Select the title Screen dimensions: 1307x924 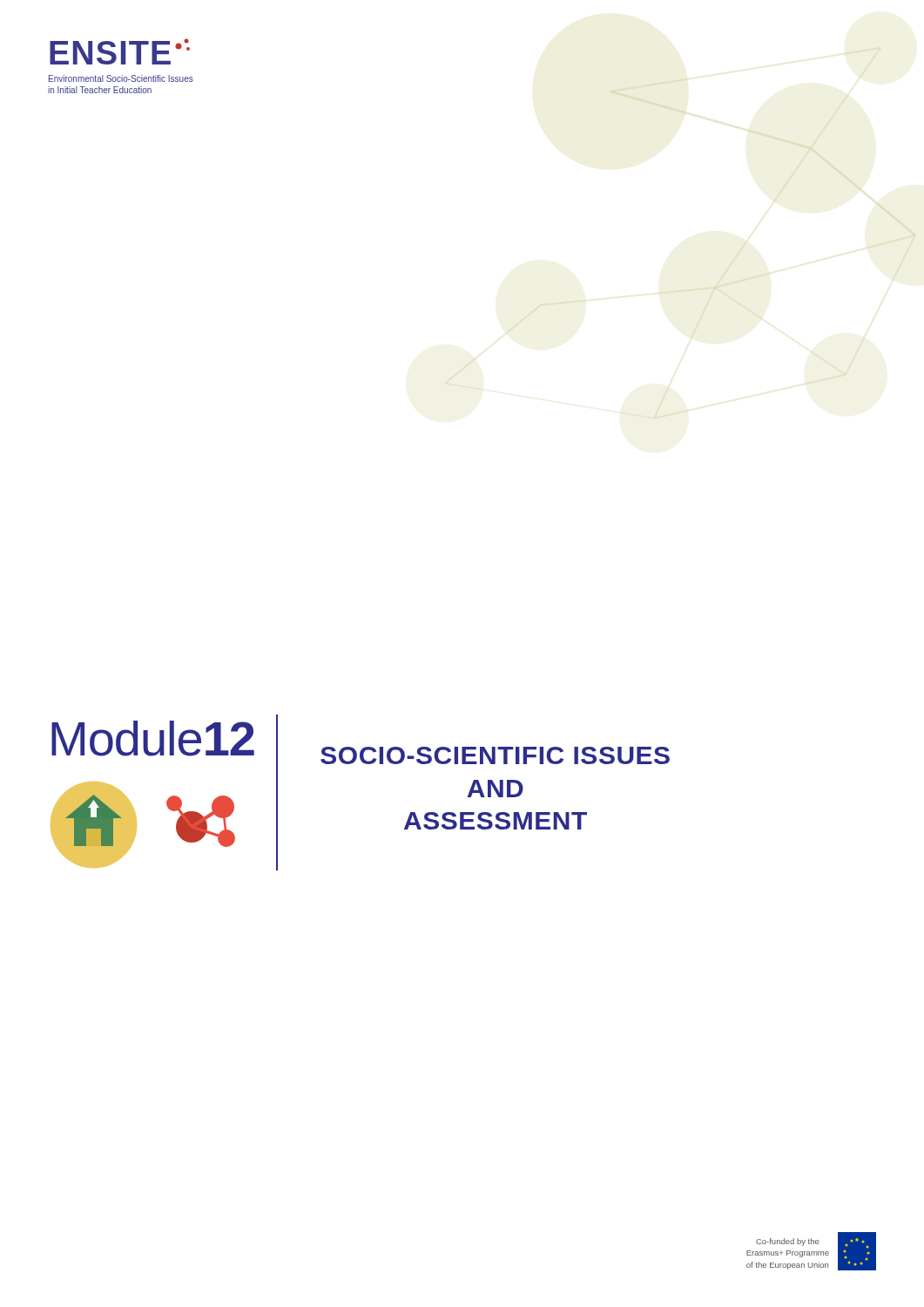tap(151, 739)
